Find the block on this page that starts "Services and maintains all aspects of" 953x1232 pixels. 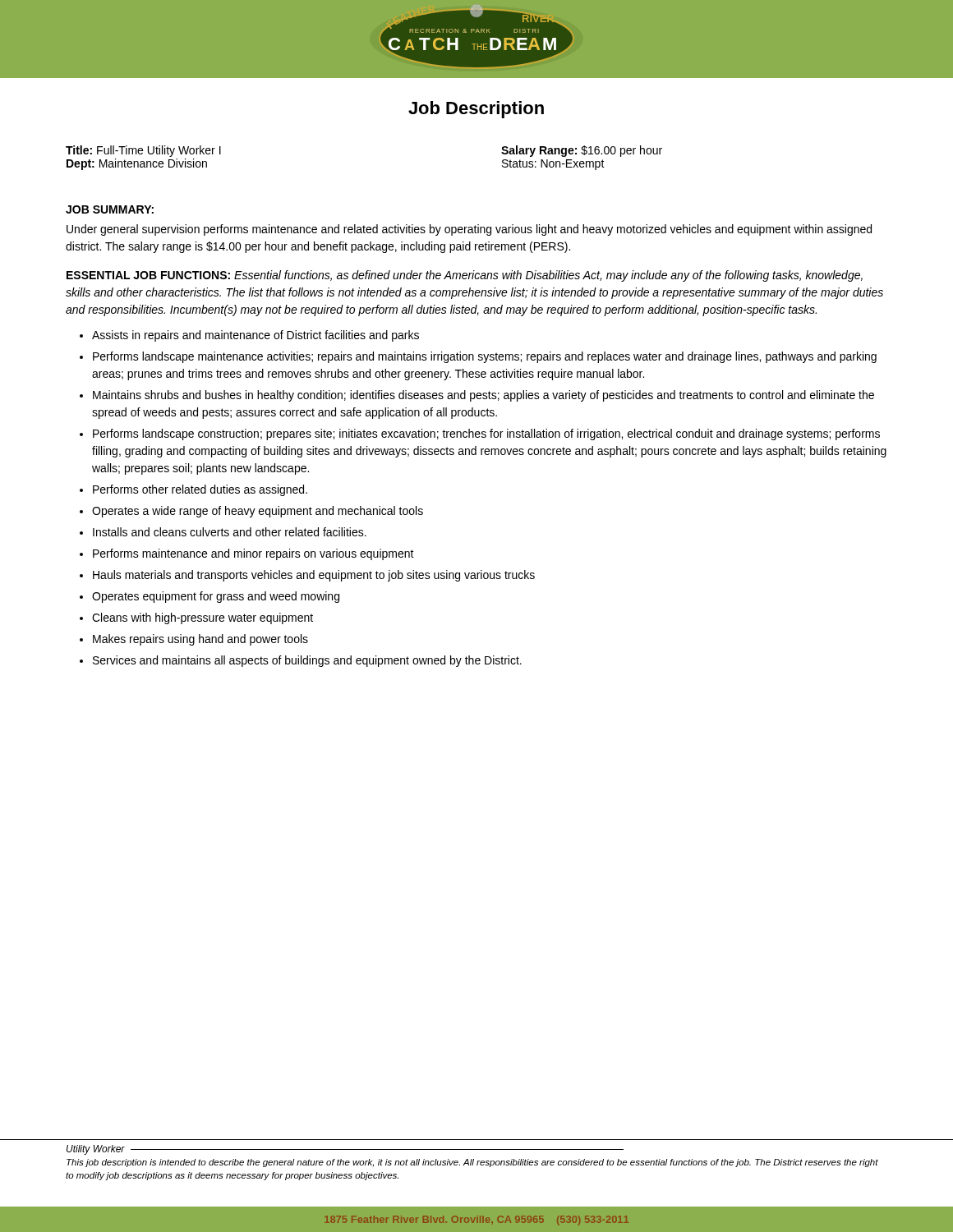click(307, 660)
